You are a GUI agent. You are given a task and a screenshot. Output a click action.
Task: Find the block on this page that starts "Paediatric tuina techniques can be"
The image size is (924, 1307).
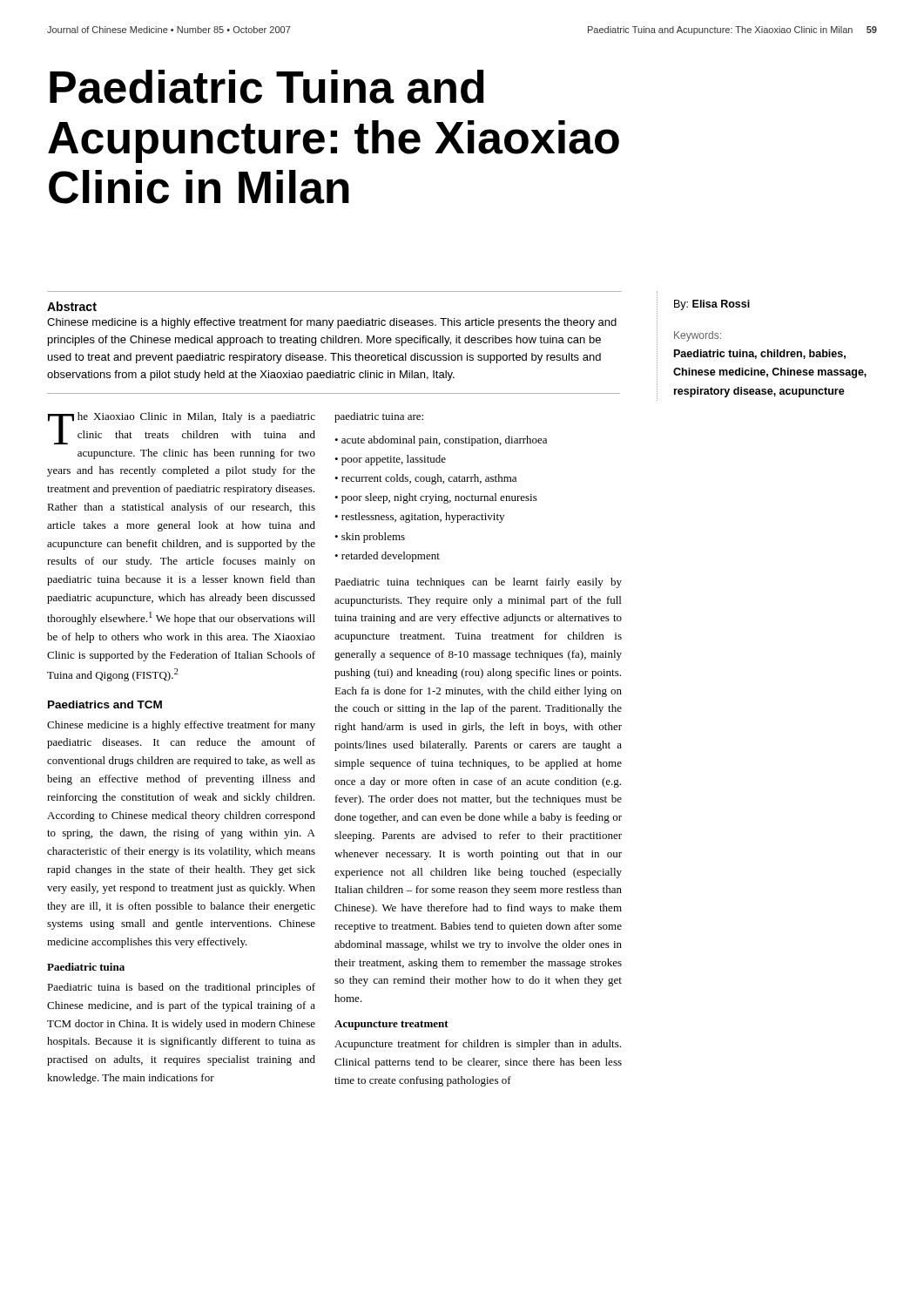478,791
